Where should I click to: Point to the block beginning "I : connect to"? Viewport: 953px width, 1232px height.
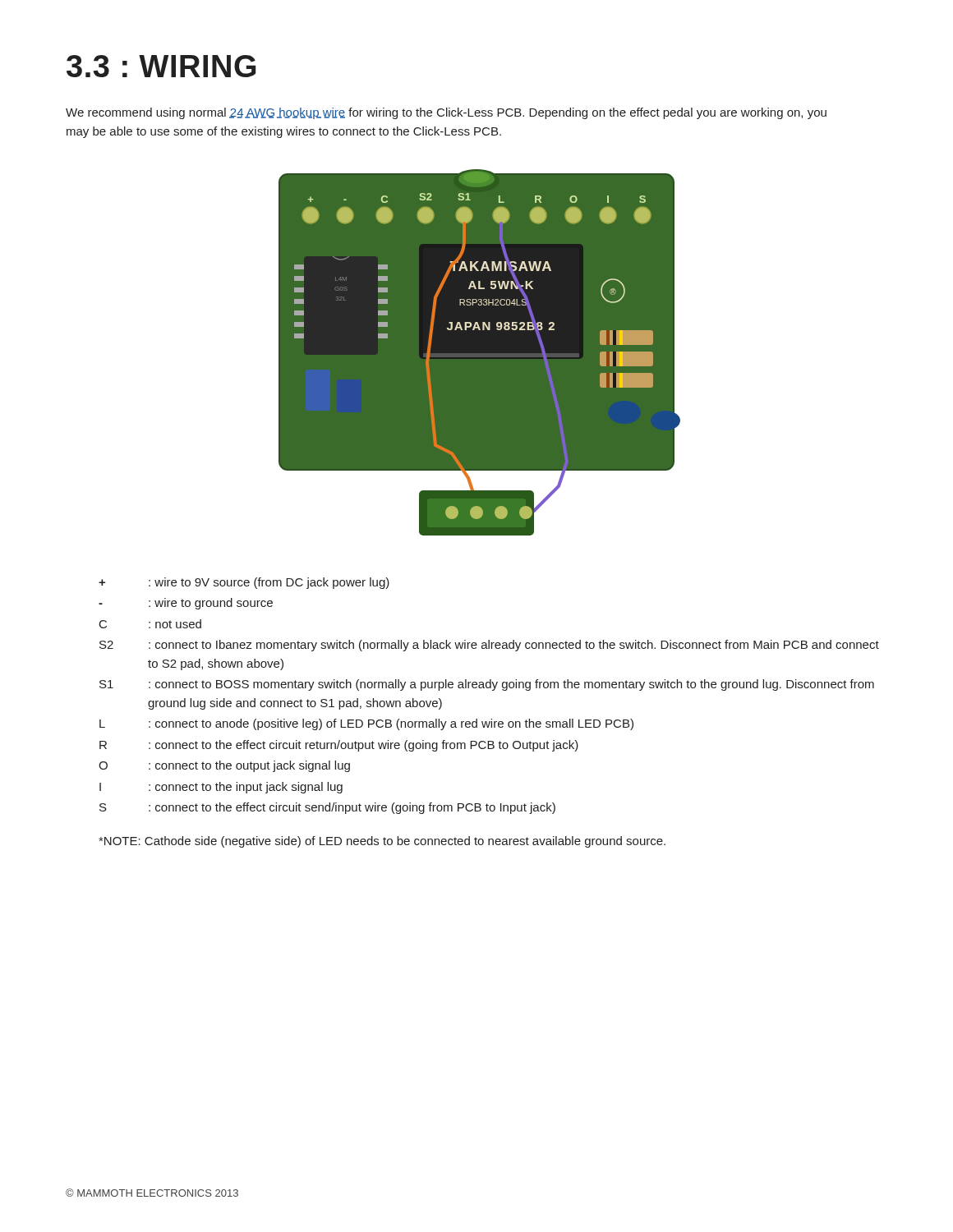pos(221,788)
